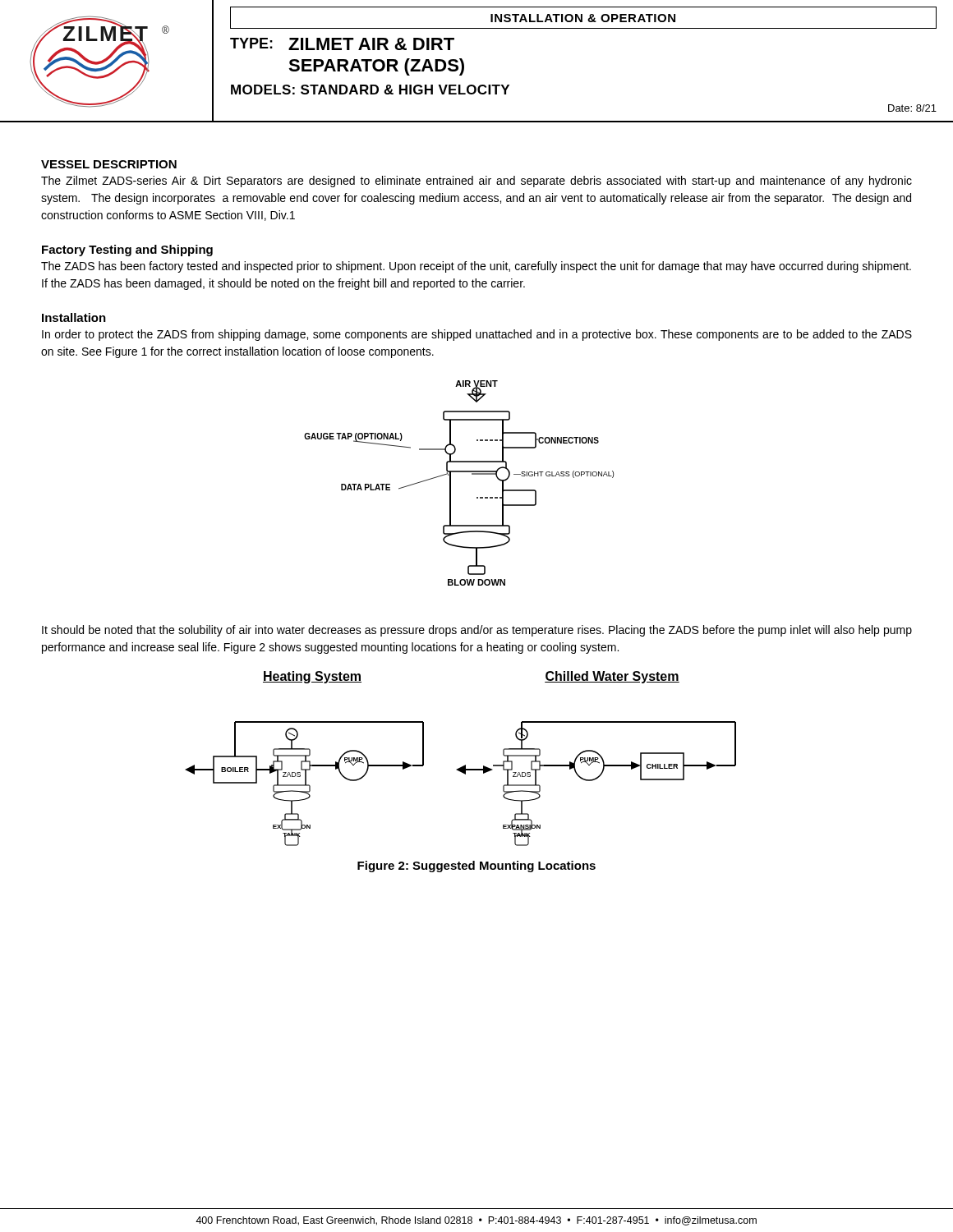
Task: Click on the text block starting "It should be"
Action: (x=476, y=638)
